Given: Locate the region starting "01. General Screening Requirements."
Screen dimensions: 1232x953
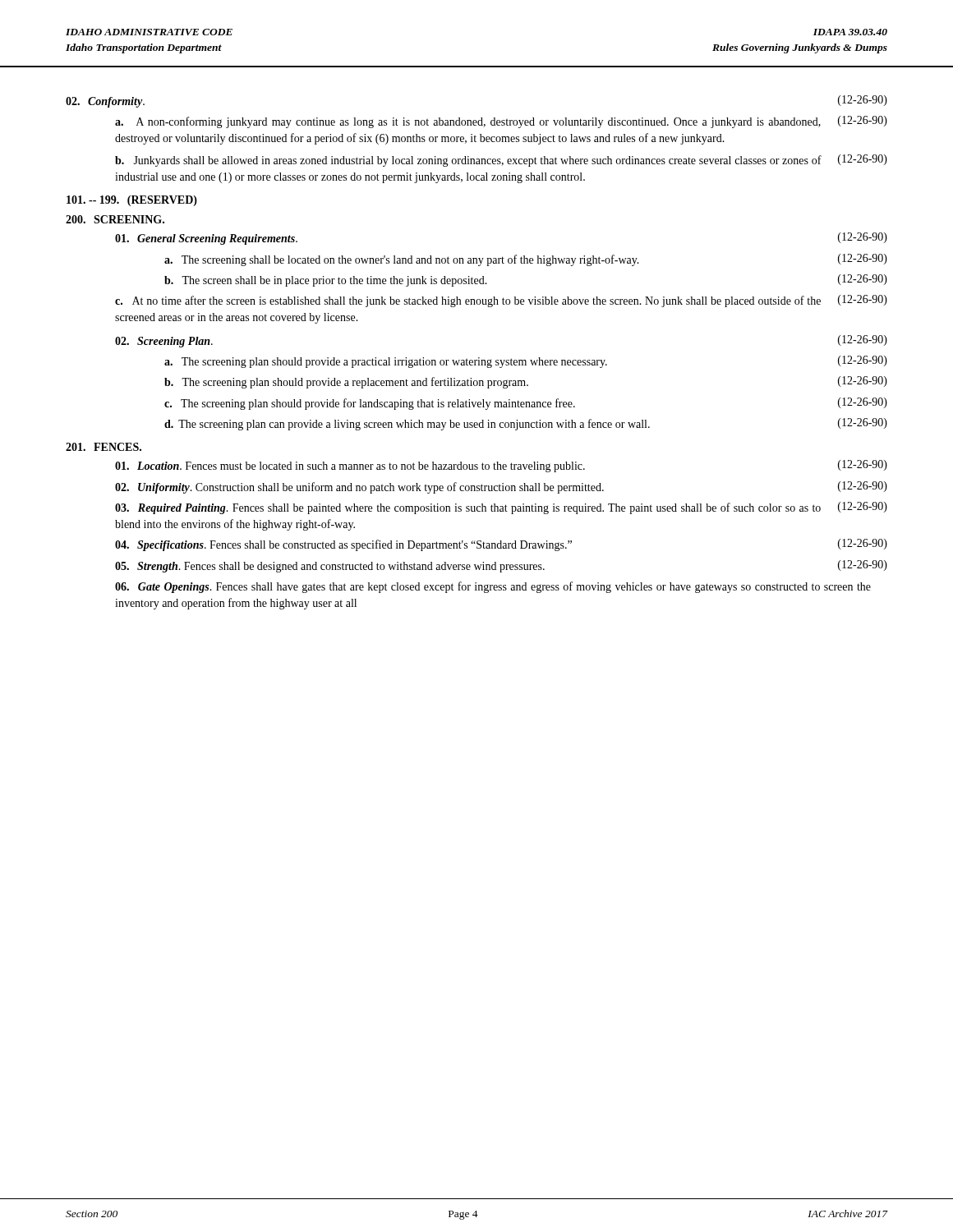Looking at the screenshot, I should tap(194, 239).
